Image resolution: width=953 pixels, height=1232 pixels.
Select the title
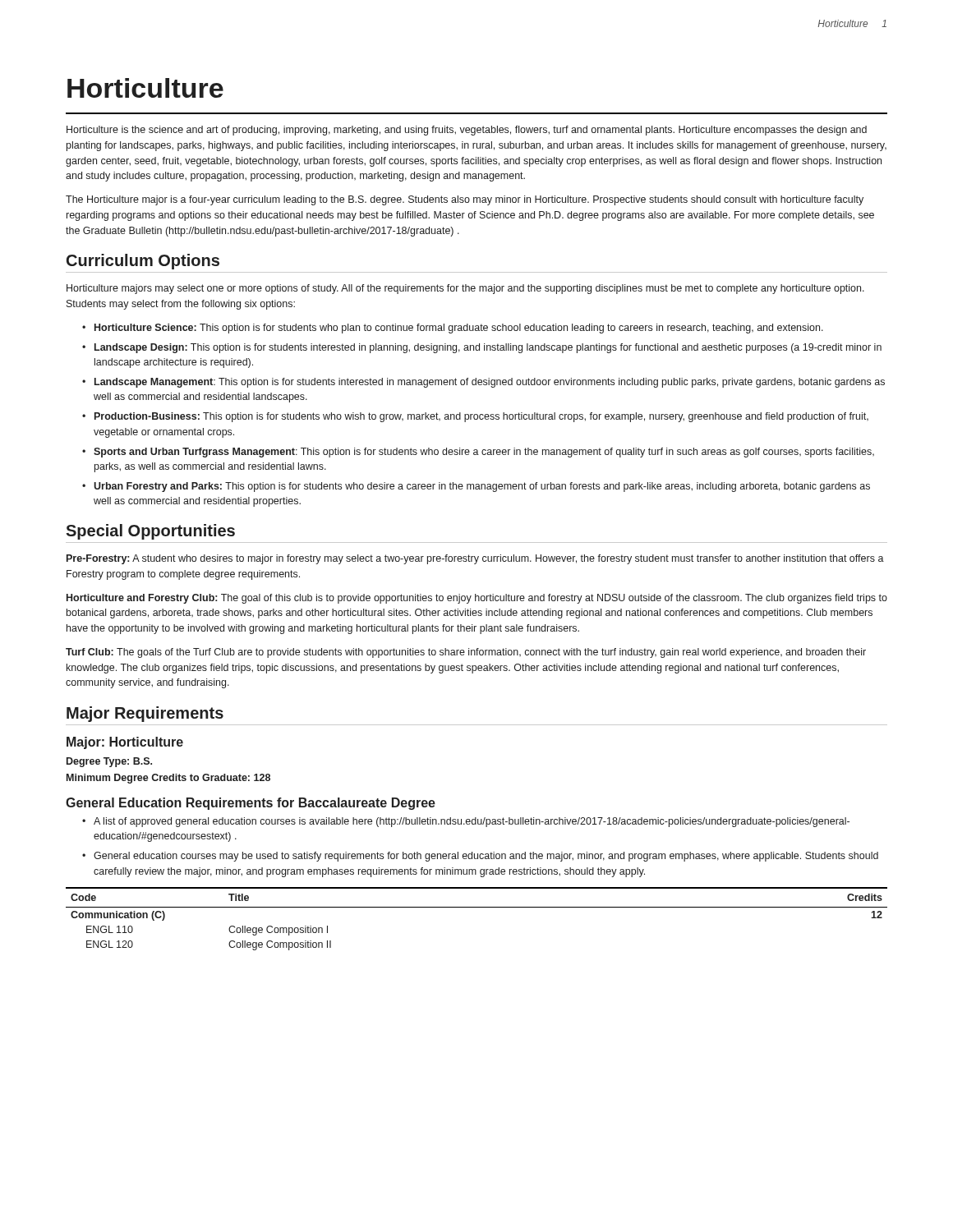click(x=476, y=88)
